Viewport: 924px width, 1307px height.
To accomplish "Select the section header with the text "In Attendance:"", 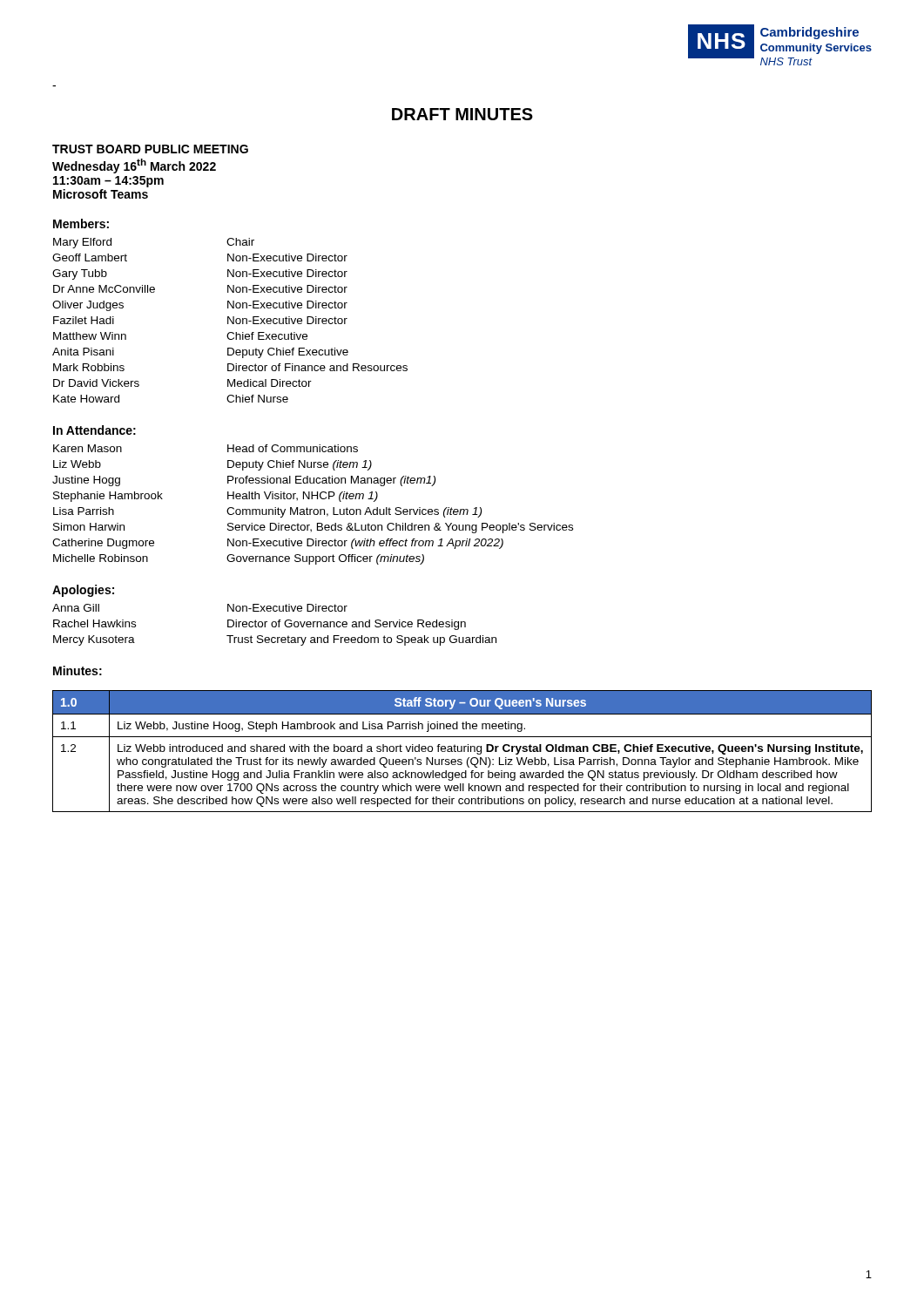I will pos(94,430).
